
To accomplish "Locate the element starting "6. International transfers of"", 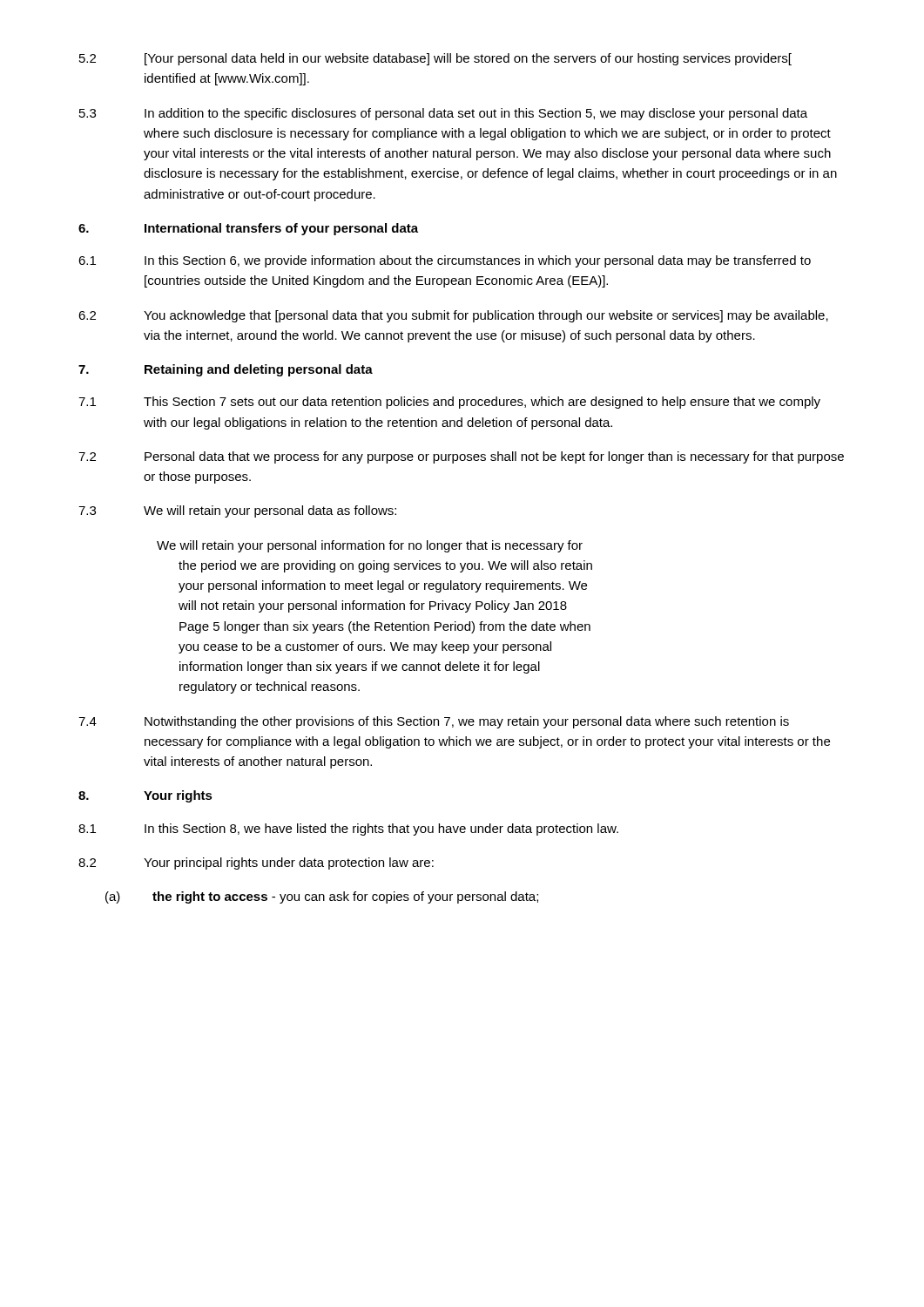I will pos(248,229).
